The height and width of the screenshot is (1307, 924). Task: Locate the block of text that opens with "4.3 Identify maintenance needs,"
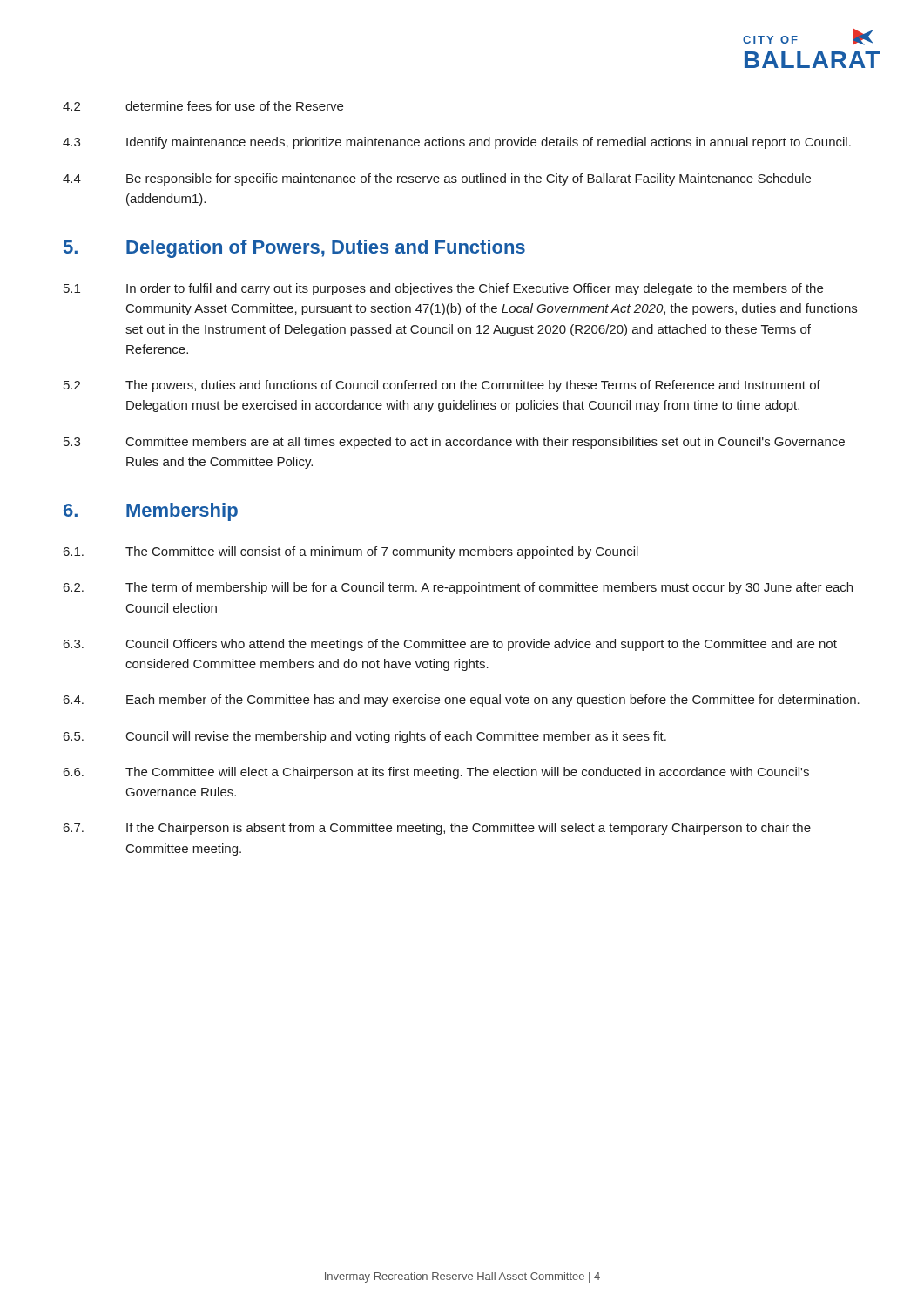[462, 142]
